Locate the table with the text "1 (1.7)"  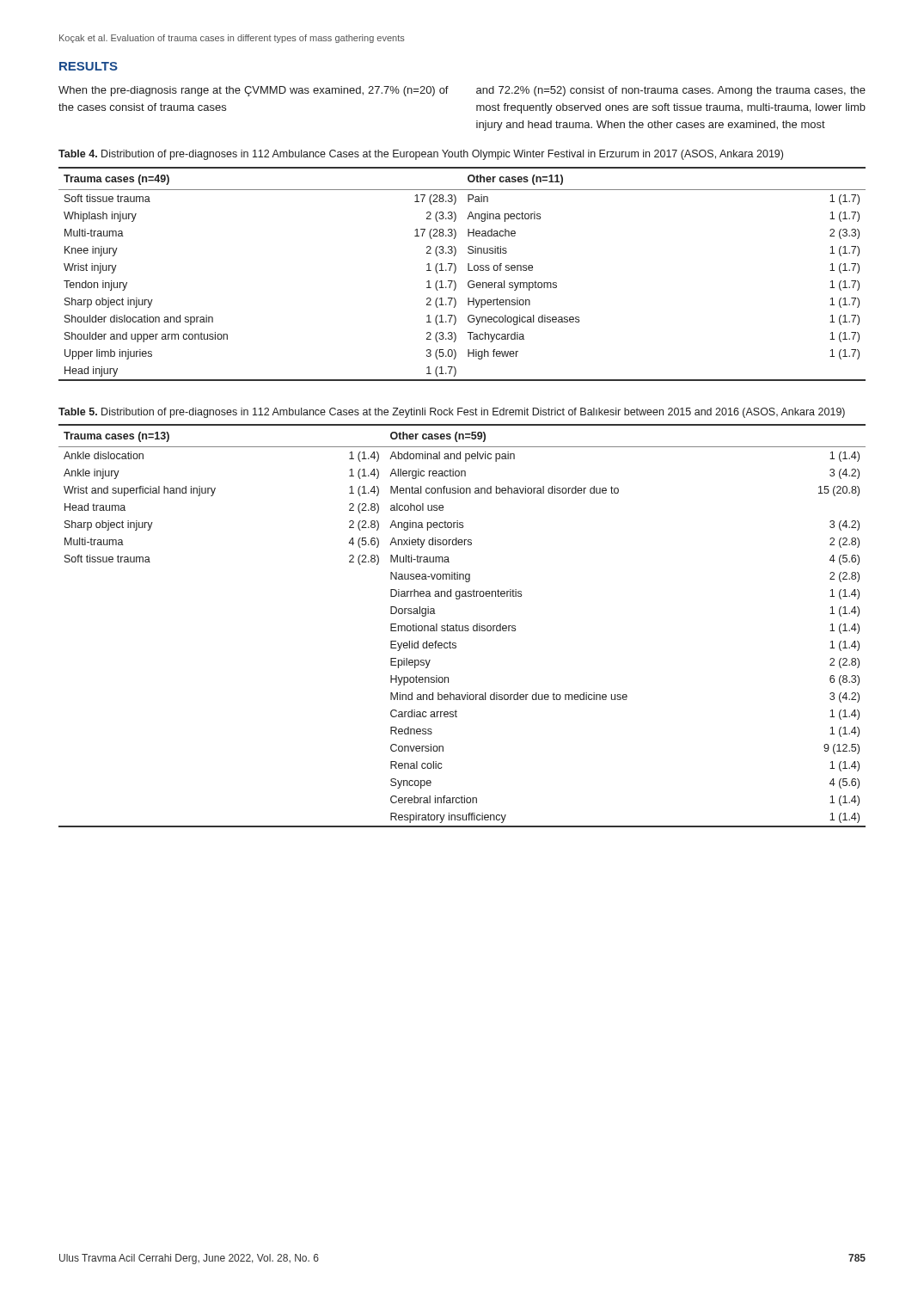click(462, 274)
